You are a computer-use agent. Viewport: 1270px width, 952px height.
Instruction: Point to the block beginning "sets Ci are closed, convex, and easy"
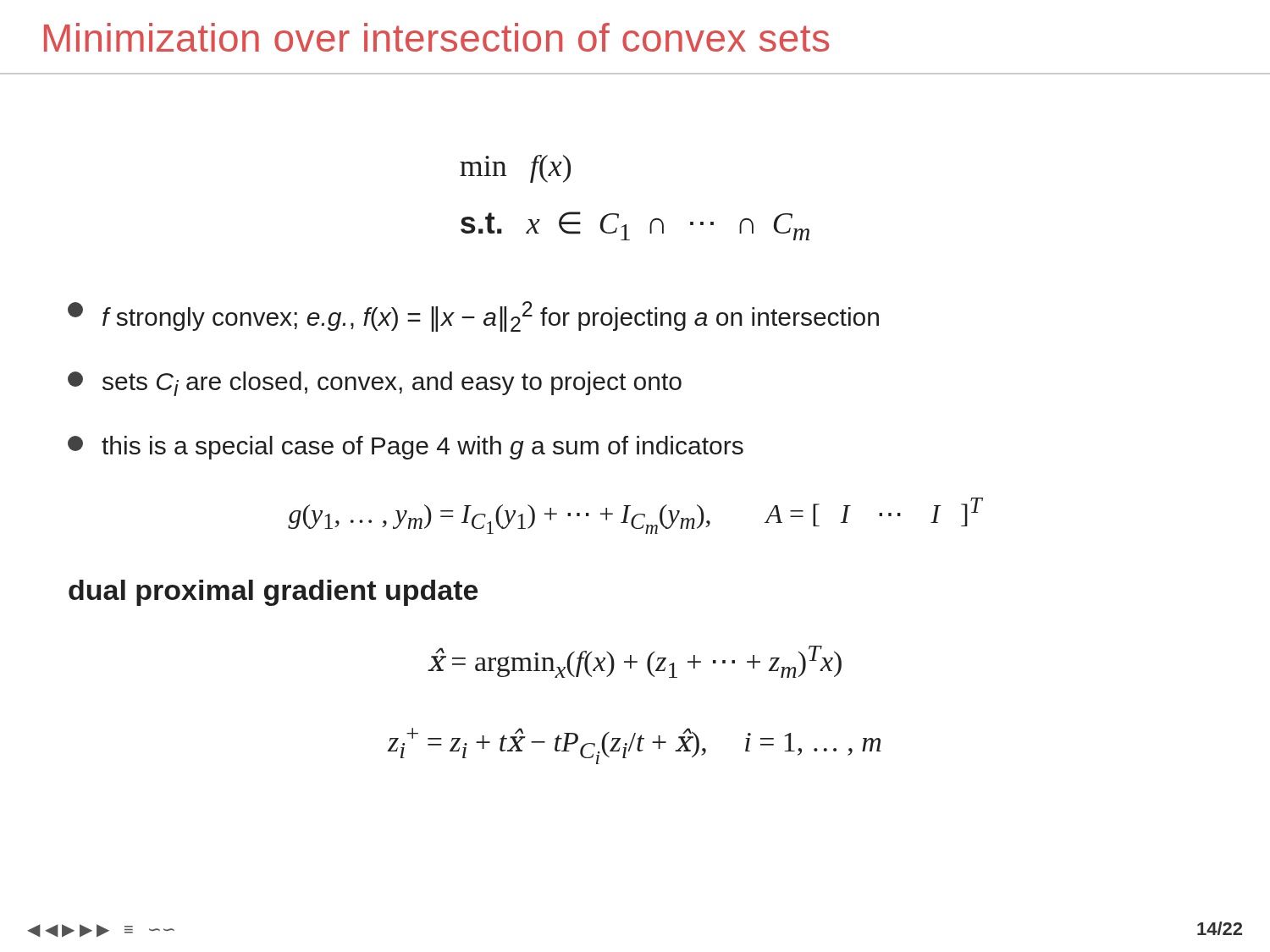coord(375,383)
